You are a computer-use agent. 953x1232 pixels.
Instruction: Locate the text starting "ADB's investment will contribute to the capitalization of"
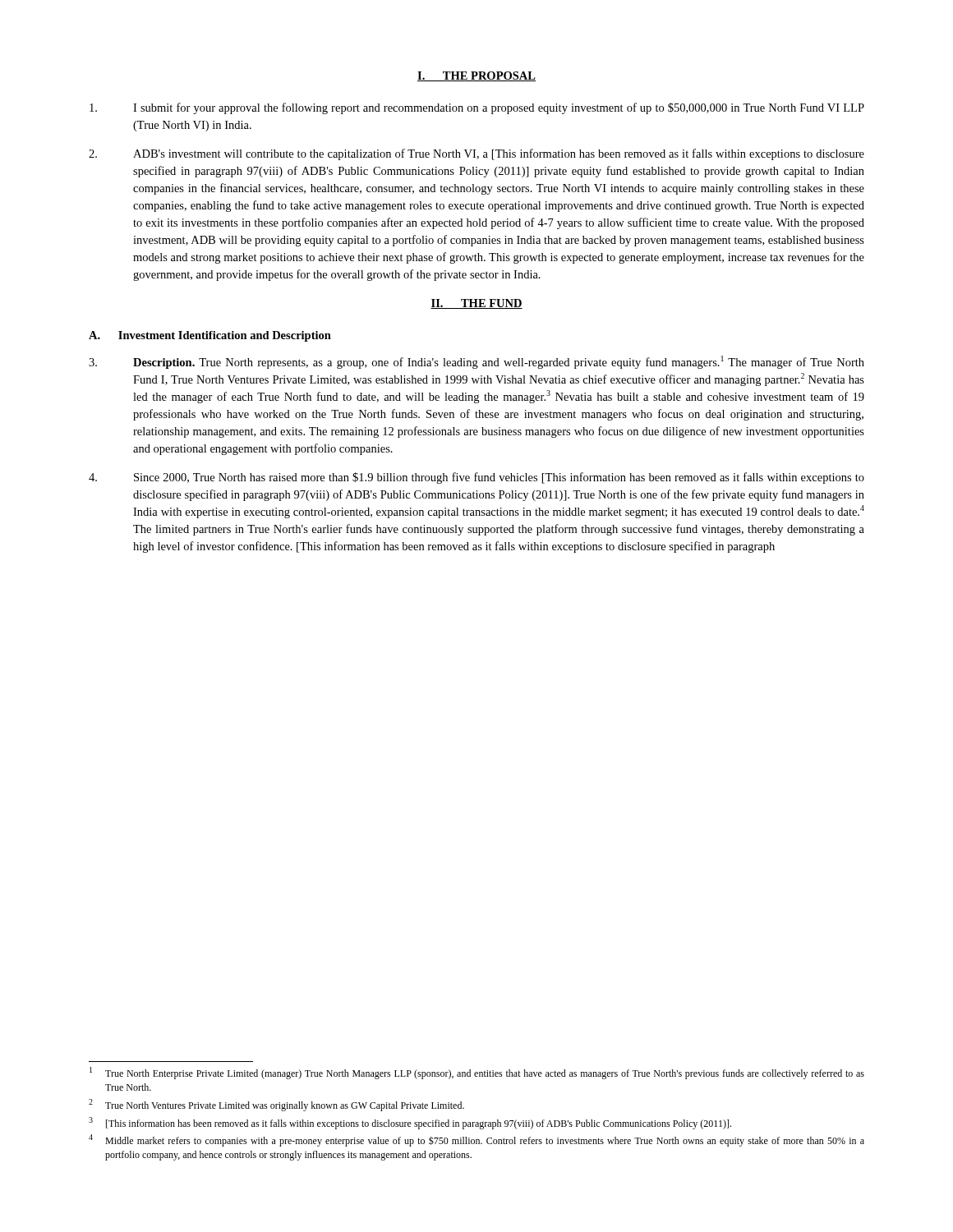476,214
